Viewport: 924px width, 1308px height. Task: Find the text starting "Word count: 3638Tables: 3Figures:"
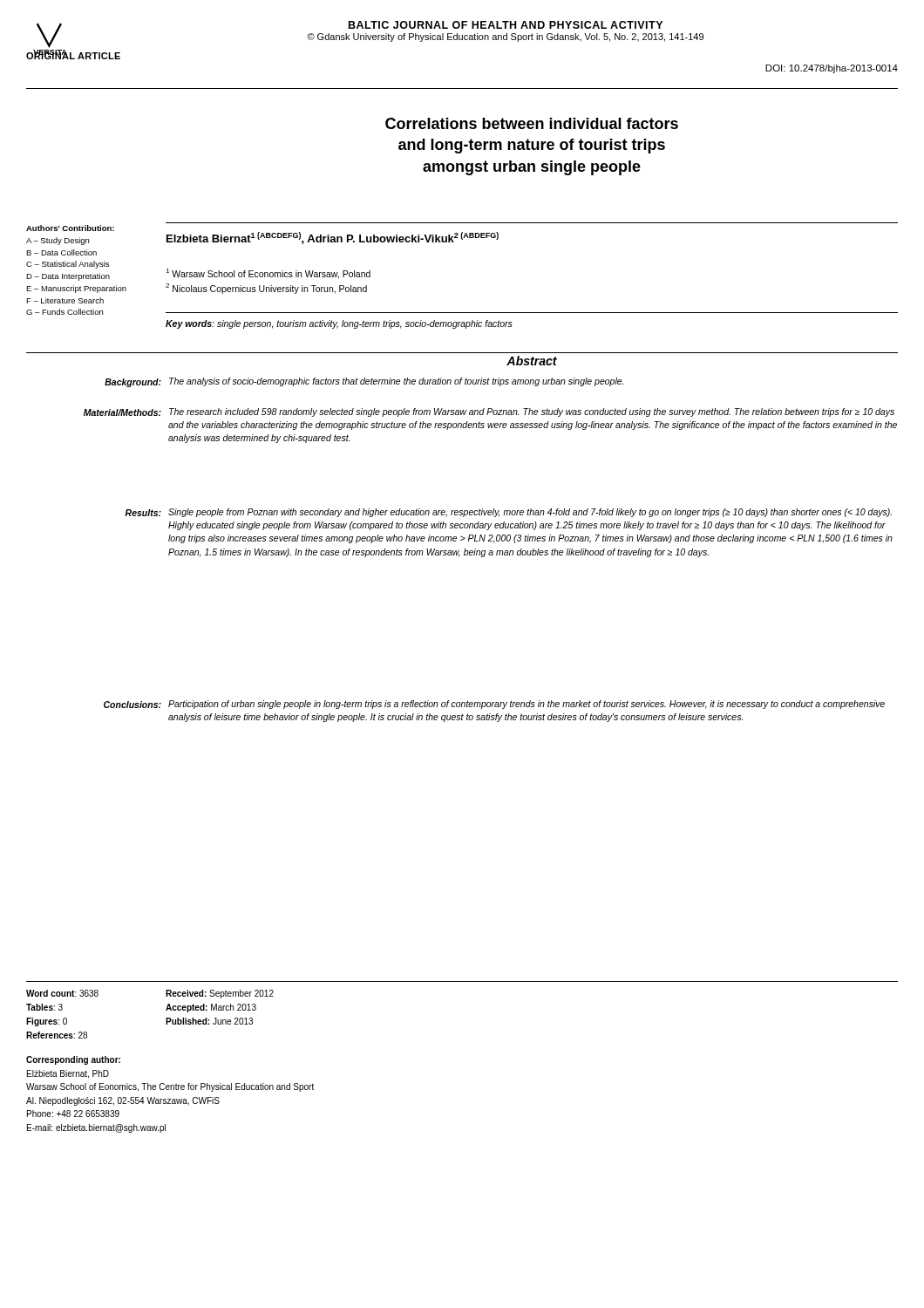(x=62, y=1015)
